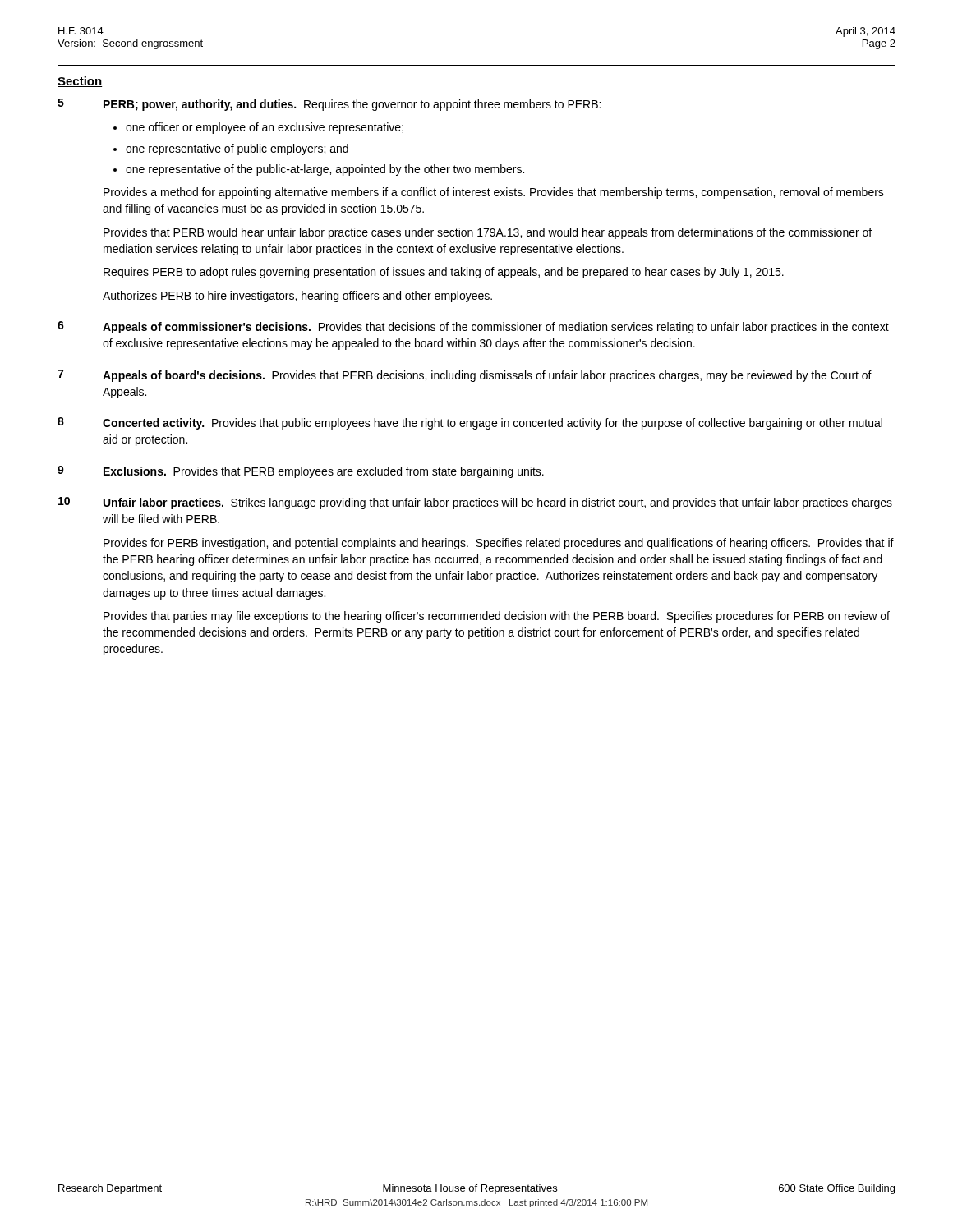The height and width of the screenshot is (1232, 953).
Task: Navigate to the element starting "5 PERB; power, authority, and duties. Requires"
Action: (476, 203)
